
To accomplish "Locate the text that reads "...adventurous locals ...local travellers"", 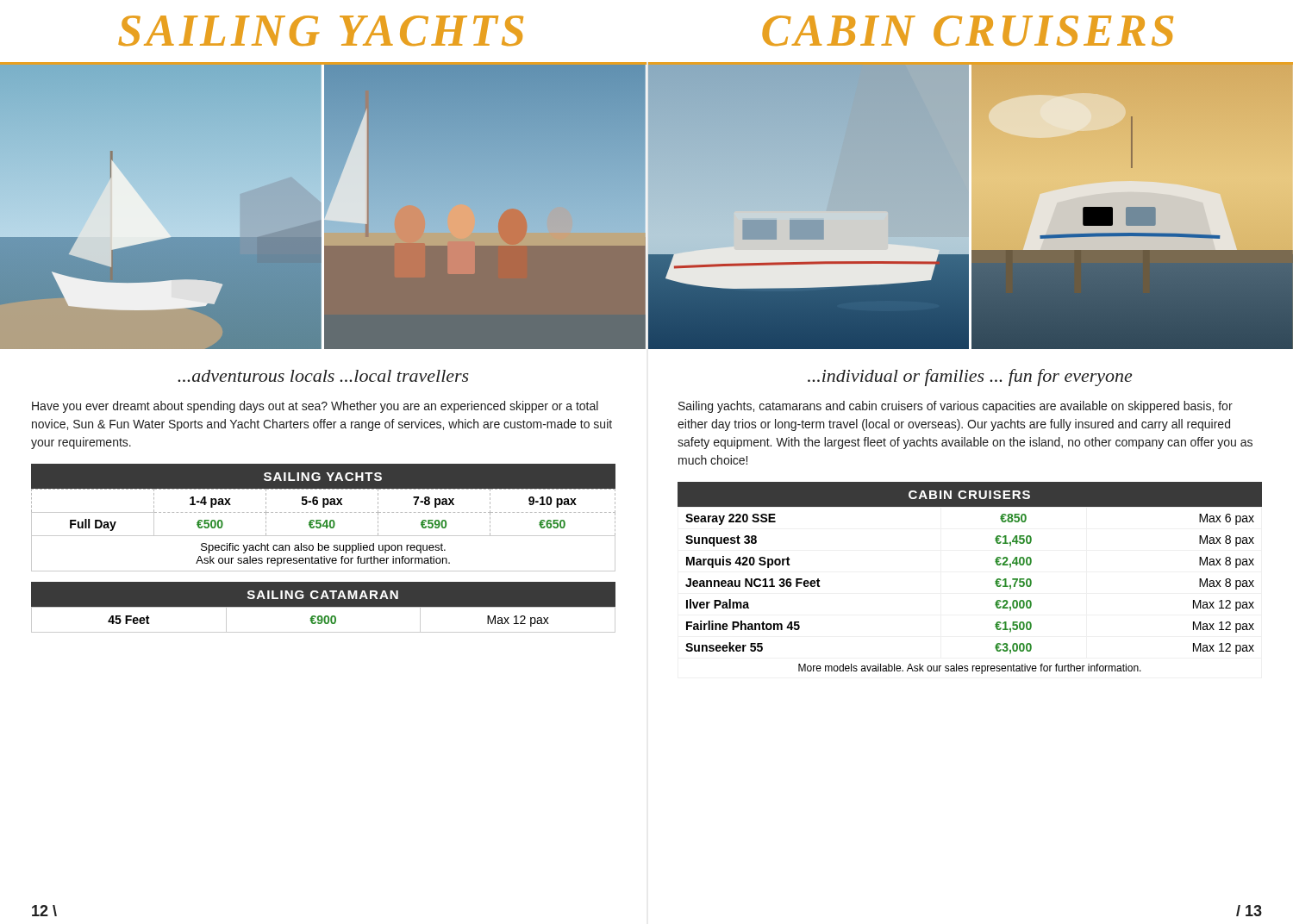I will 323,375.
